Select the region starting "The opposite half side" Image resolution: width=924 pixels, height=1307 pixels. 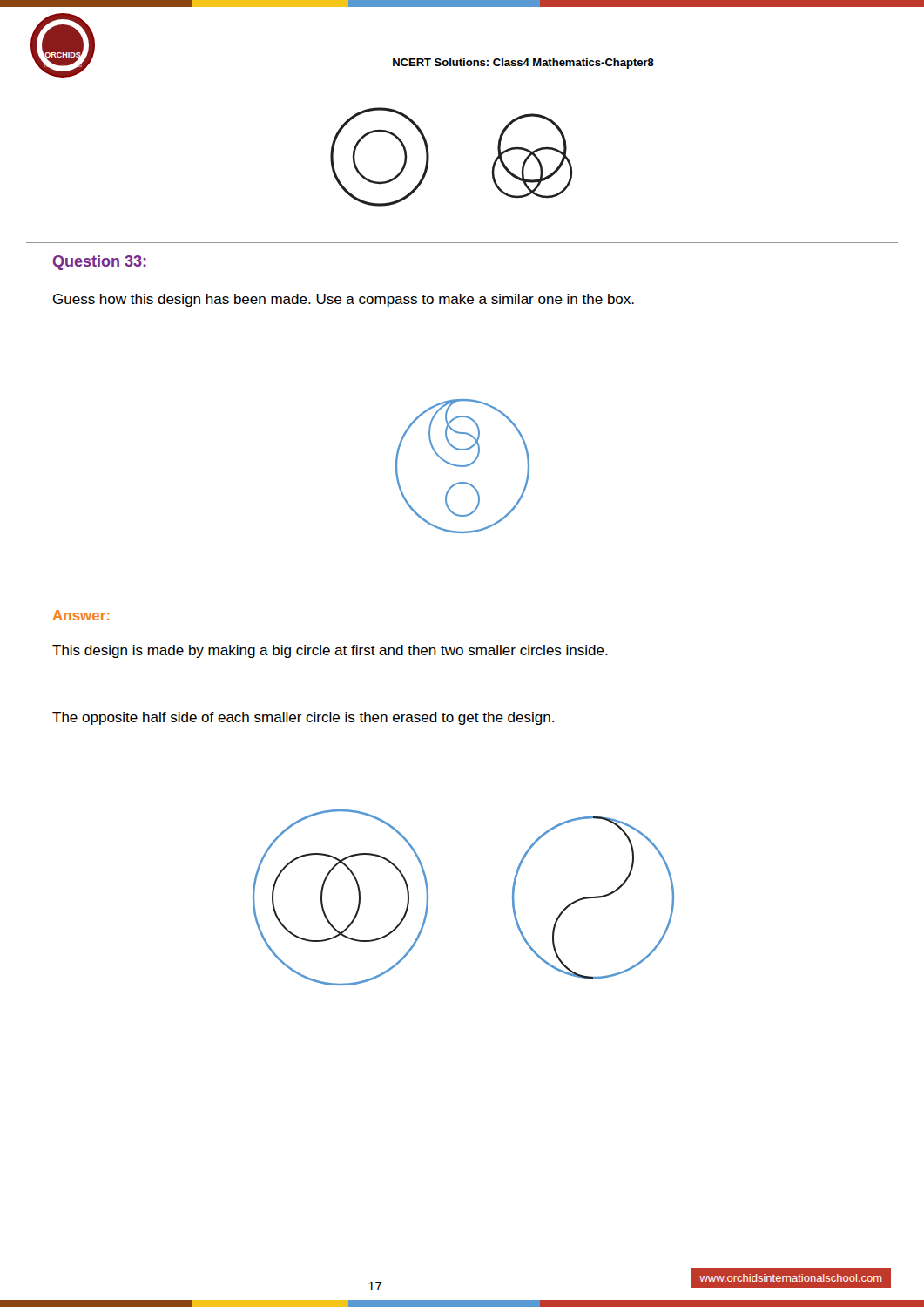tap(304, 718)
